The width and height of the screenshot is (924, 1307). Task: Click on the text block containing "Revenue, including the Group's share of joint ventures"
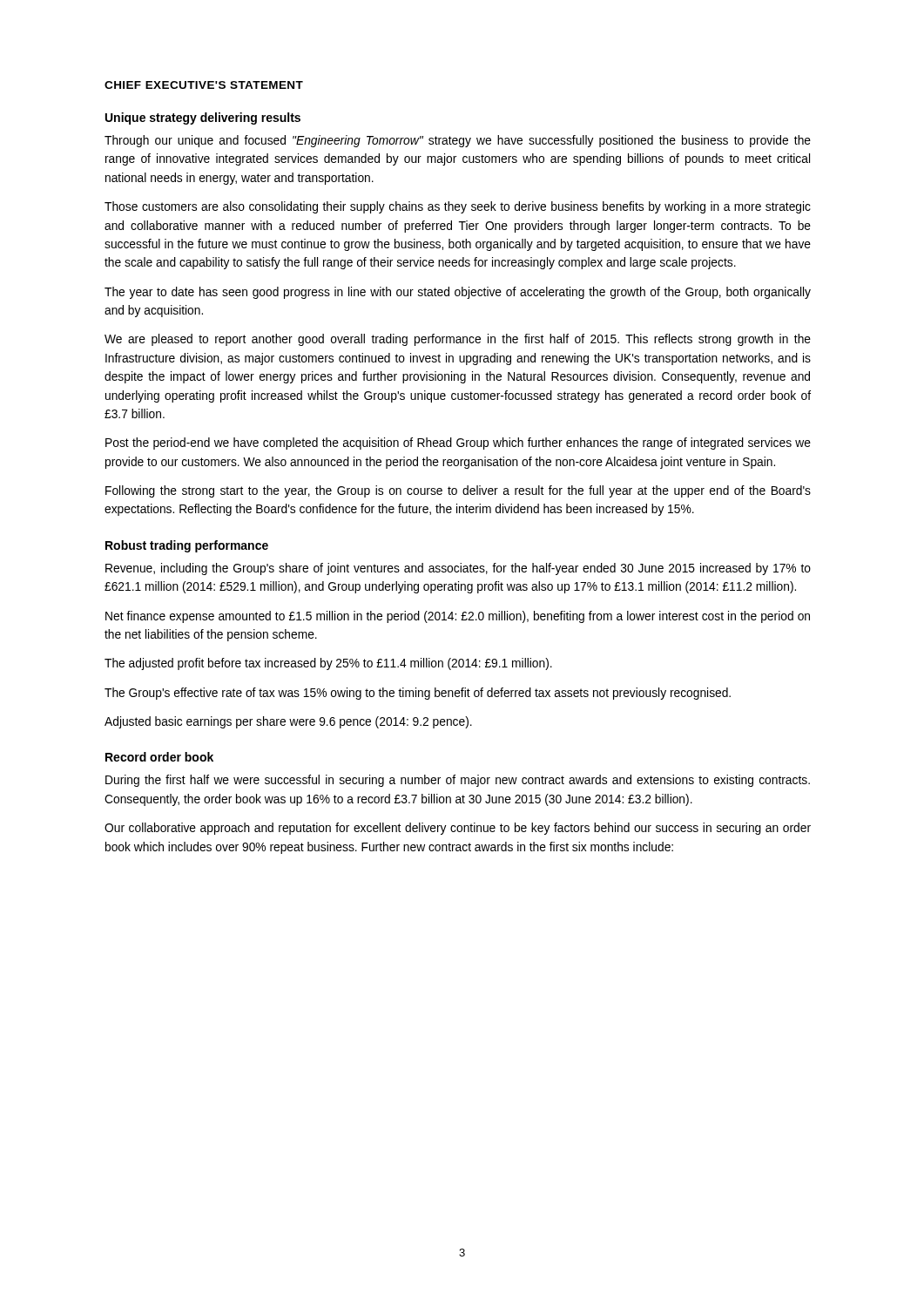point(458,578)
